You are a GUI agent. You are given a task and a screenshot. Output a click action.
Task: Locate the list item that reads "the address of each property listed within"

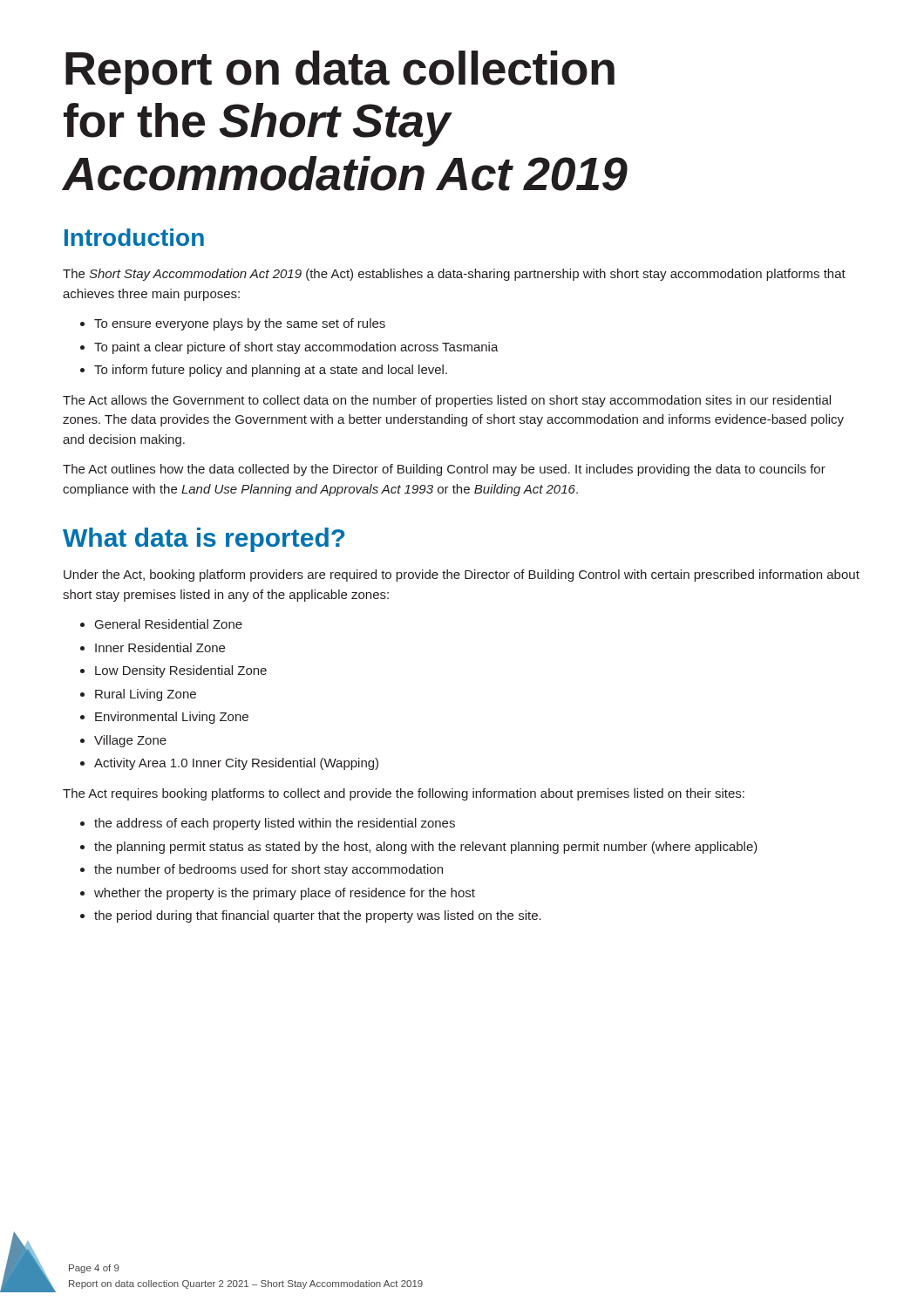tap(275, 823)
